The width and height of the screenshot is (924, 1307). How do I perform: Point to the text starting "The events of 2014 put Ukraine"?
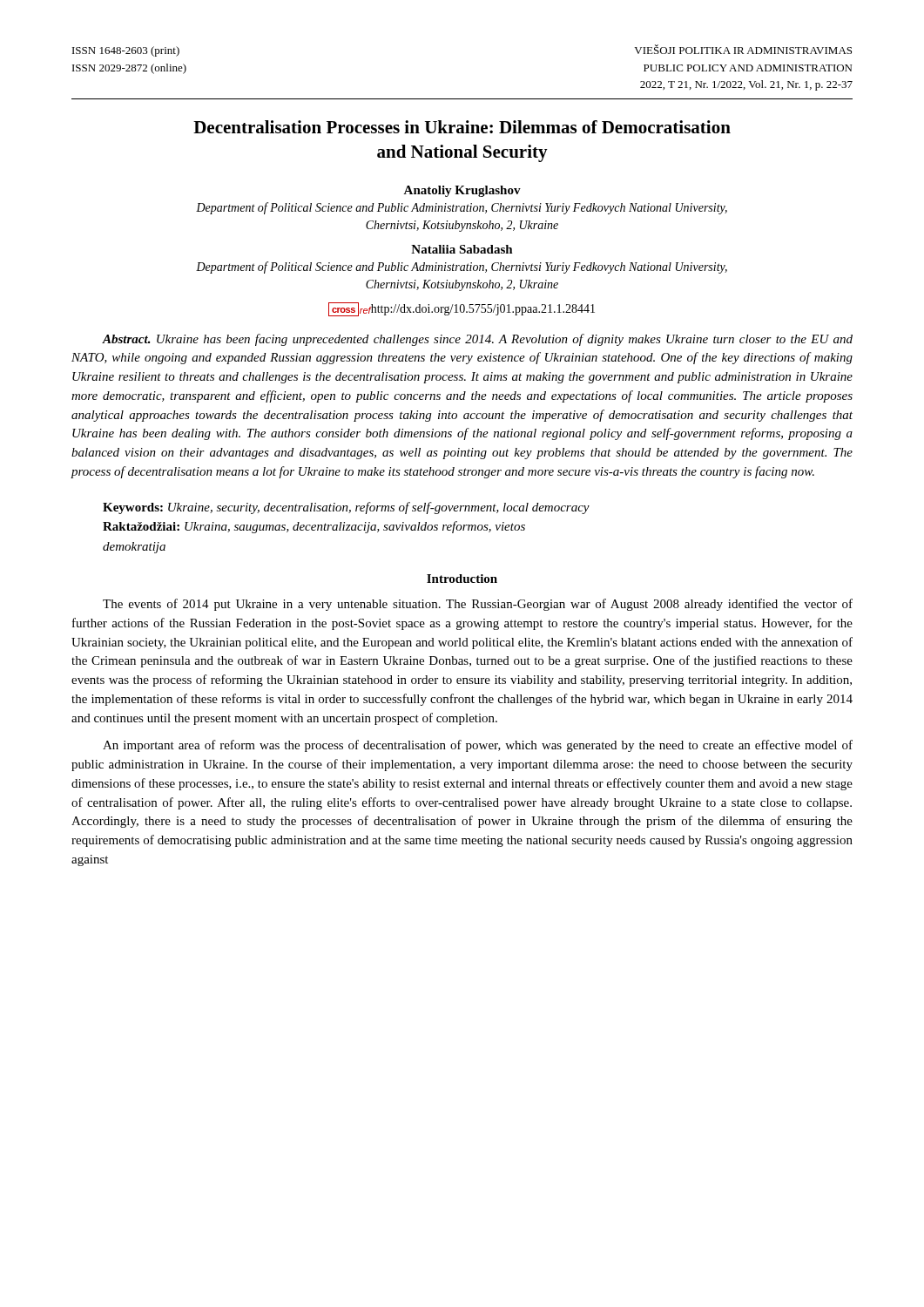point(462,662)
